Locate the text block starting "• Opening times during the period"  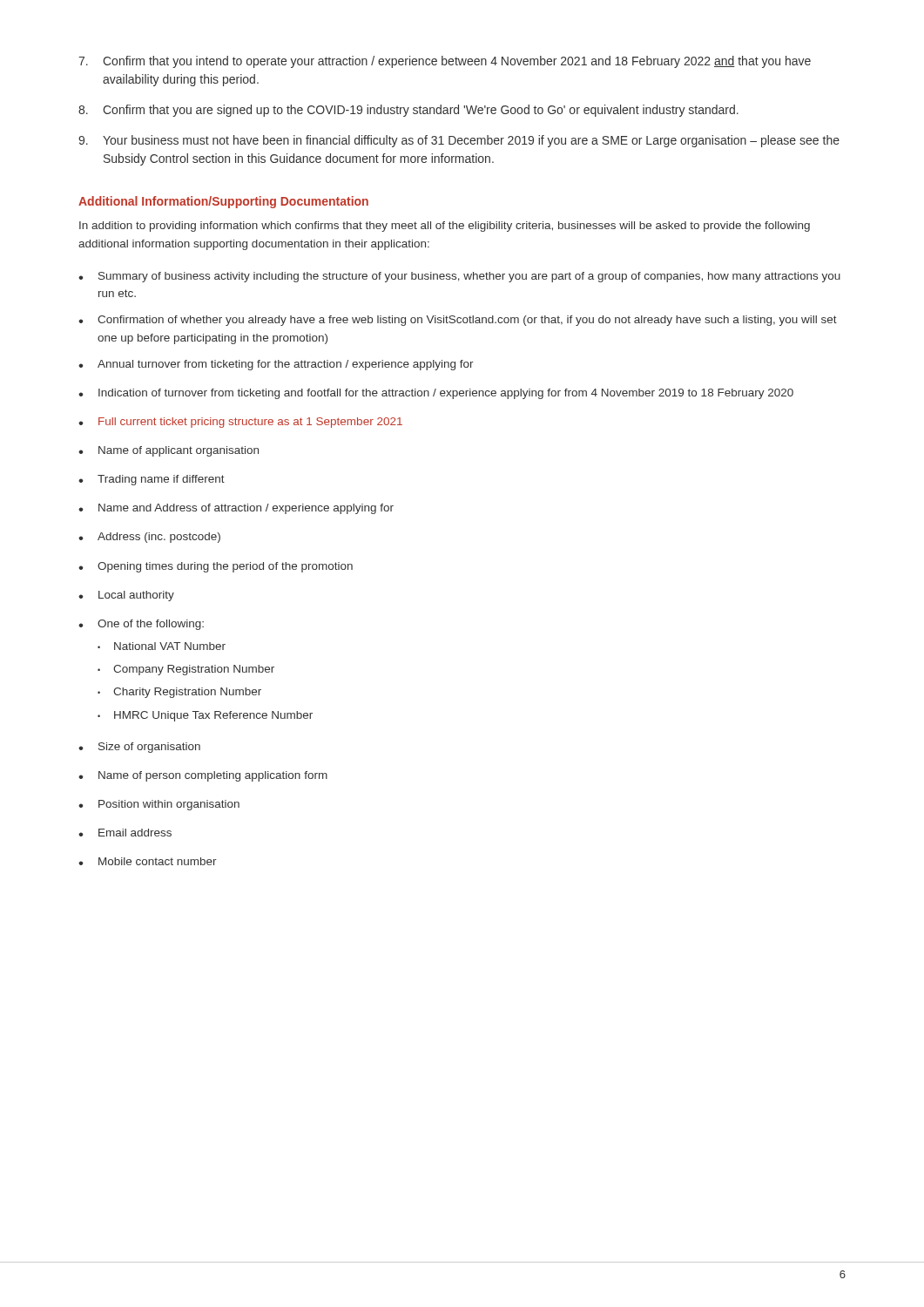pos(216,567)
